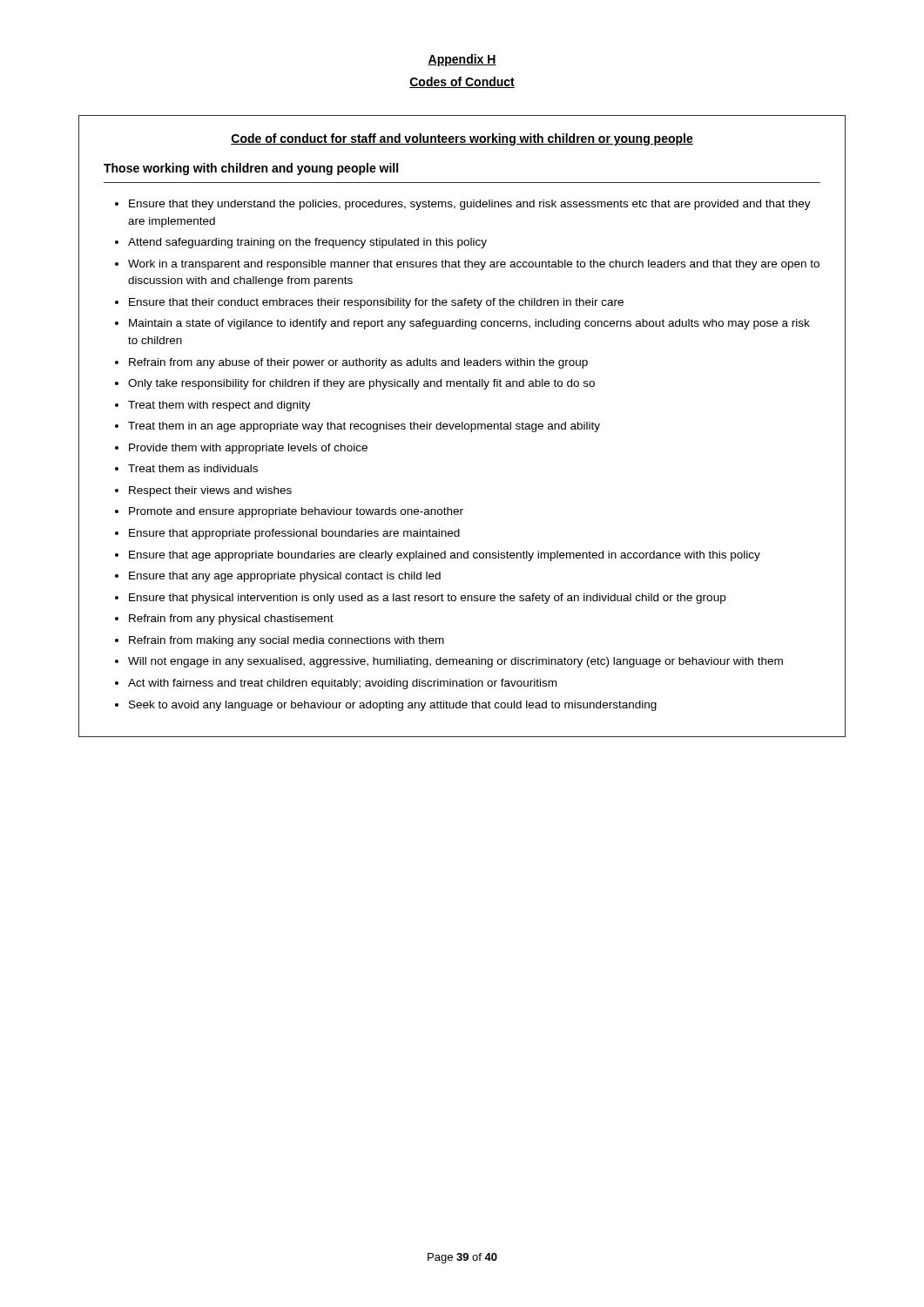Locate the text starting "Ensure that appropriate professional boundaries are maintained"
Image resolution: width=924 pixels, height=1307 pixels.
(462, 533)
